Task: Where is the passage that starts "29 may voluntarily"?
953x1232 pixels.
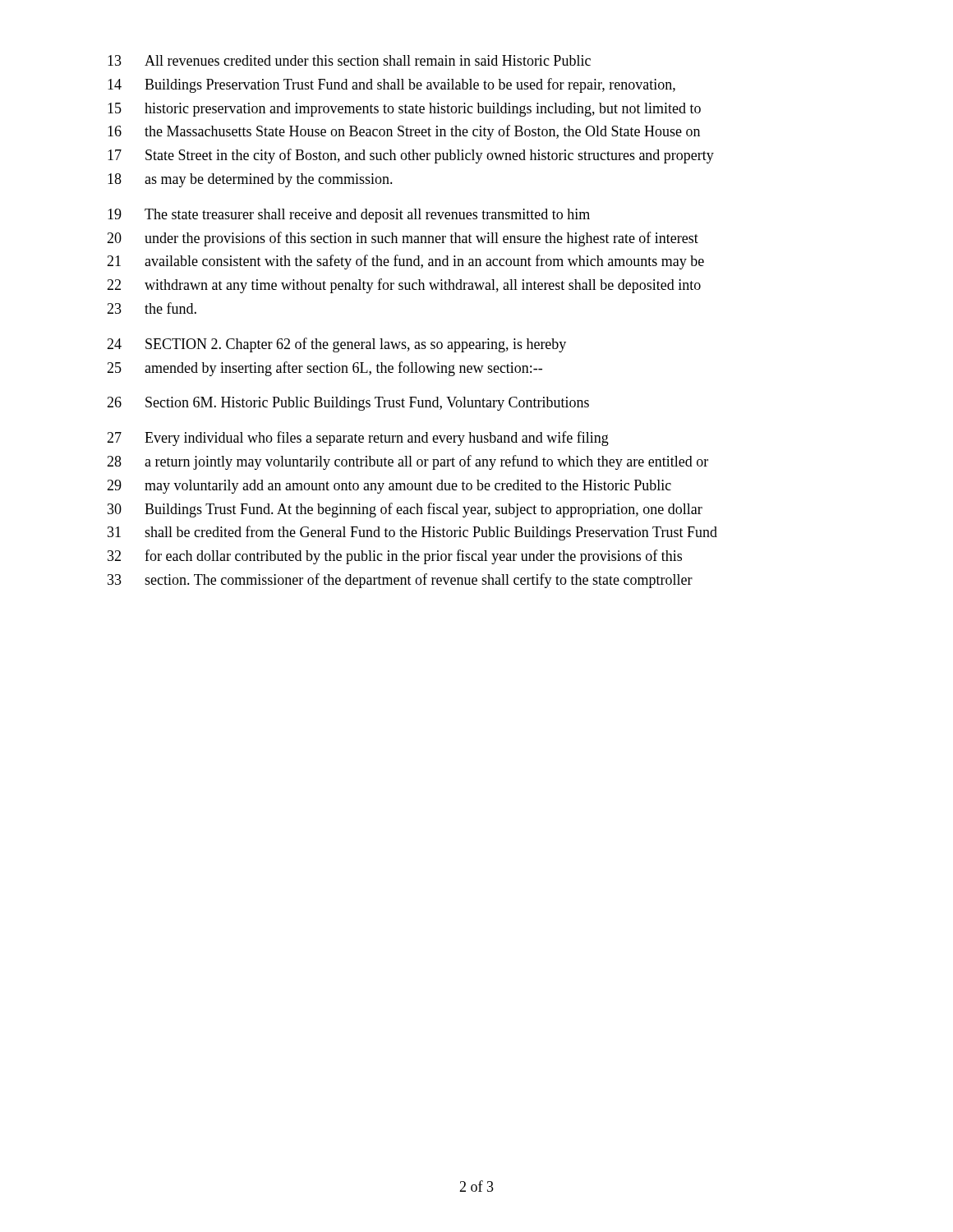Action: [476, 486]
